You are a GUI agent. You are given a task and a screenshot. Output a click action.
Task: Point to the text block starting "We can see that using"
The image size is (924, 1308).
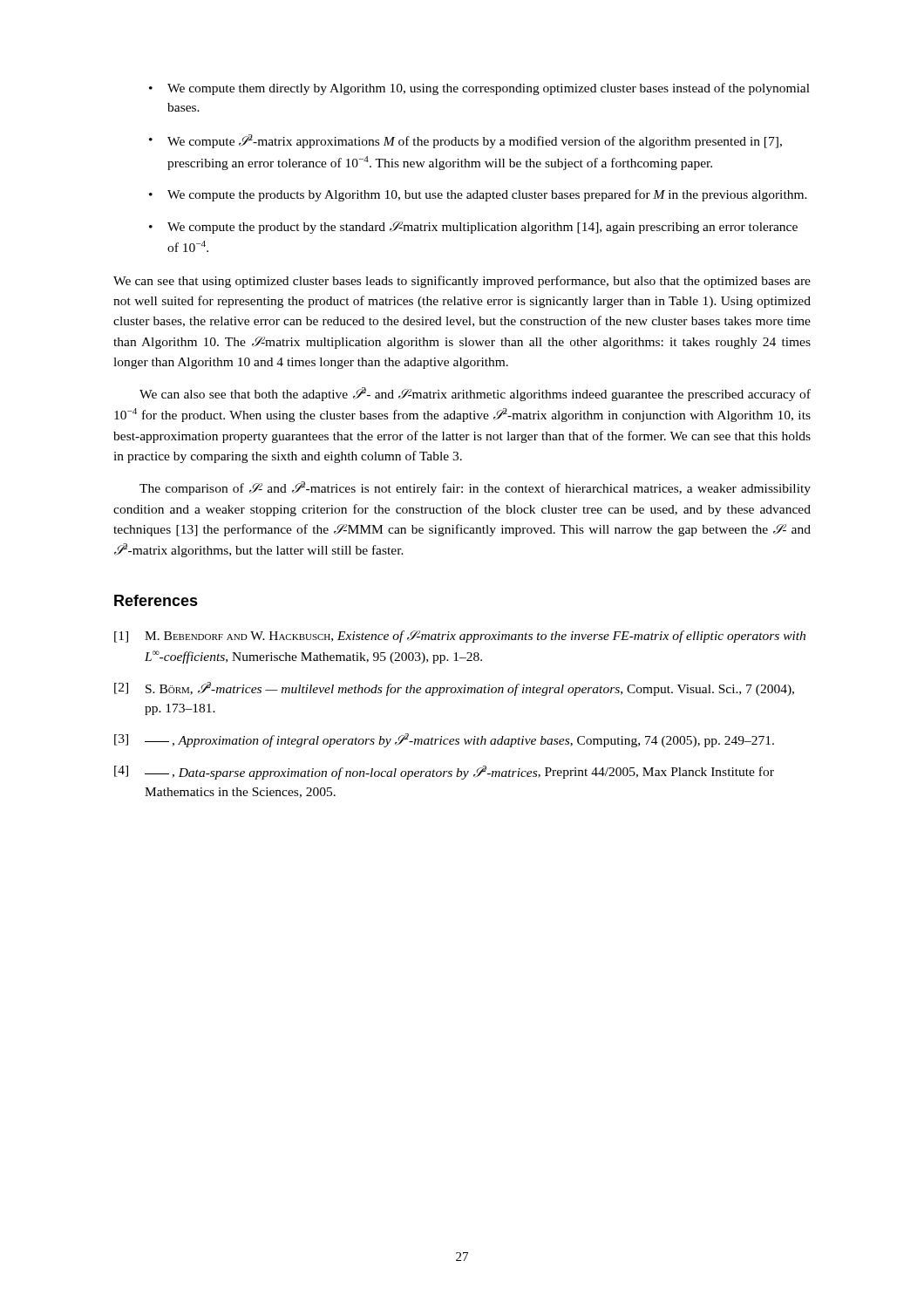click(462, 321)
